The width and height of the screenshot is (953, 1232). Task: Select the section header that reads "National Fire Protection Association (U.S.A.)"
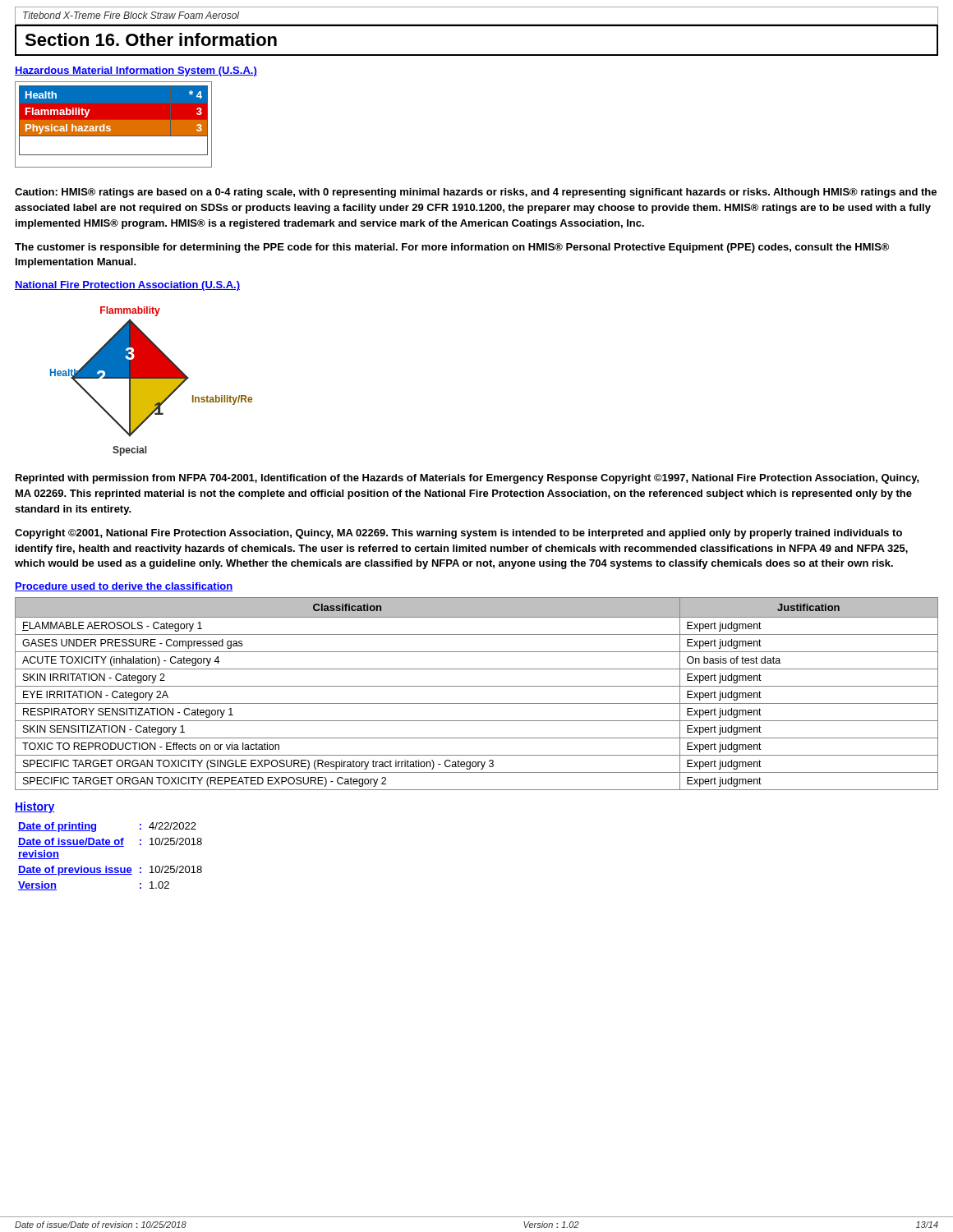127,285
